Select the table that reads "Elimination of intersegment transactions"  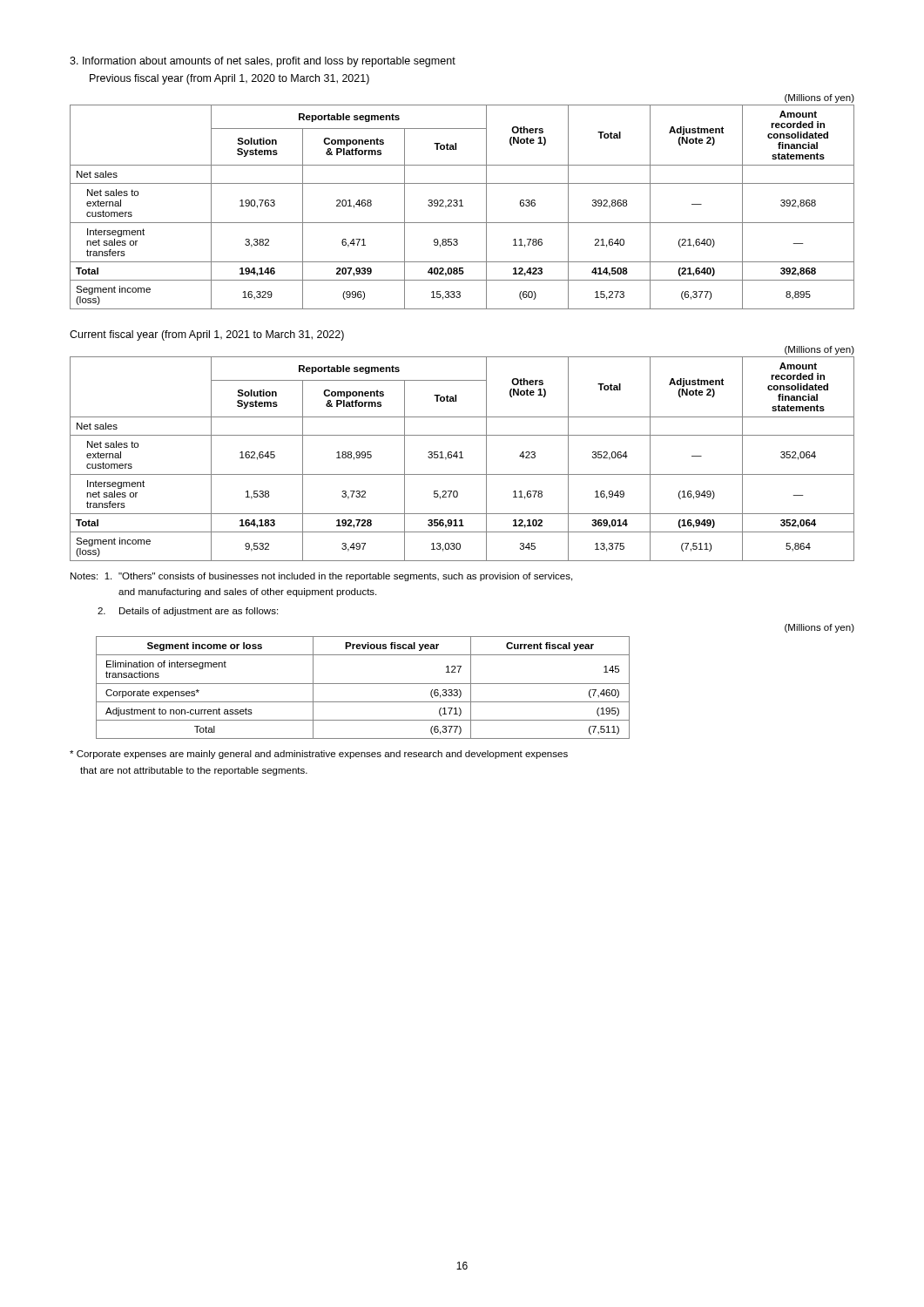[x=462, y=688]
